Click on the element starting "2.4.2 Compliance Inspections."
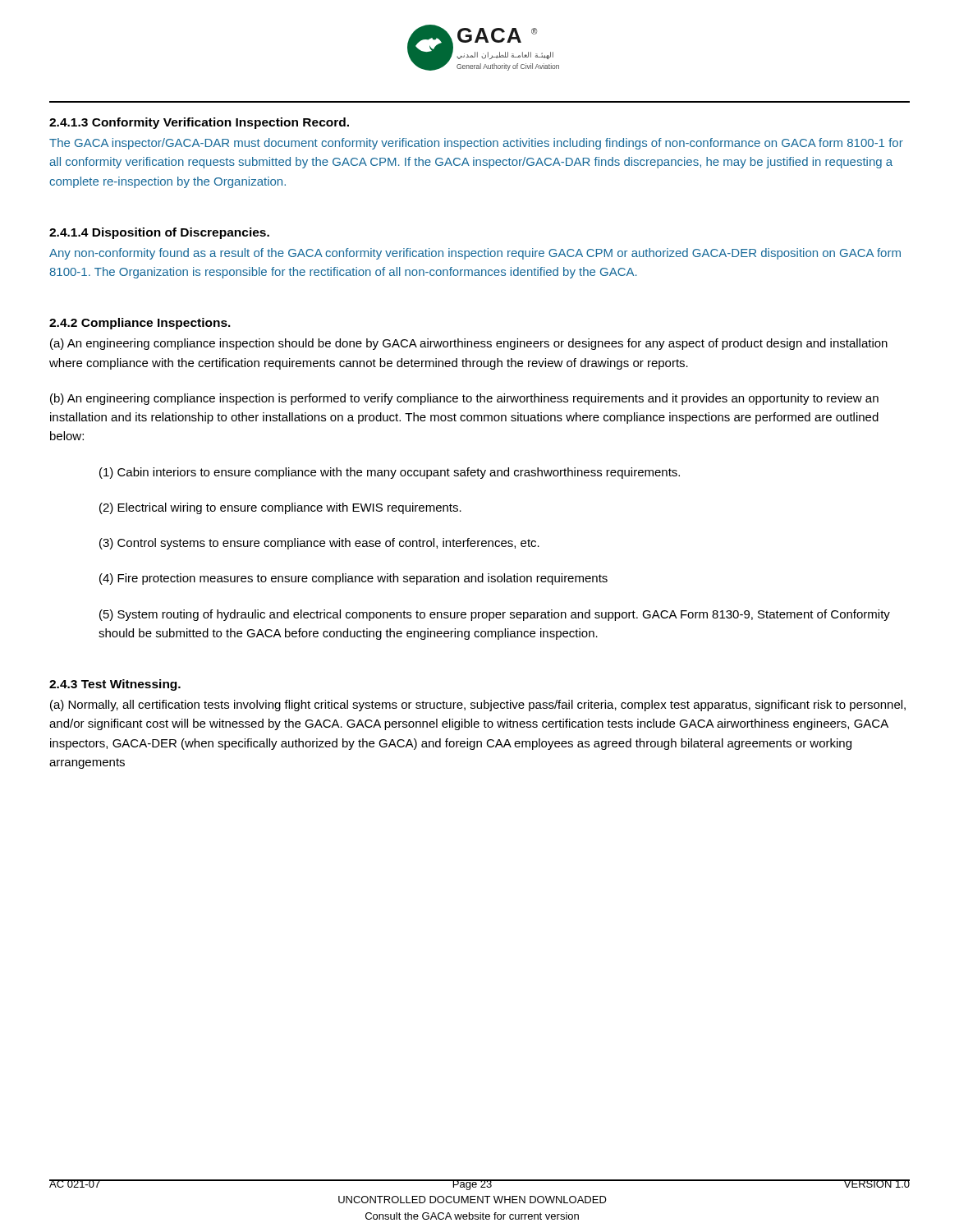Screen dimensions: 1232x959 tap(140, 323)
